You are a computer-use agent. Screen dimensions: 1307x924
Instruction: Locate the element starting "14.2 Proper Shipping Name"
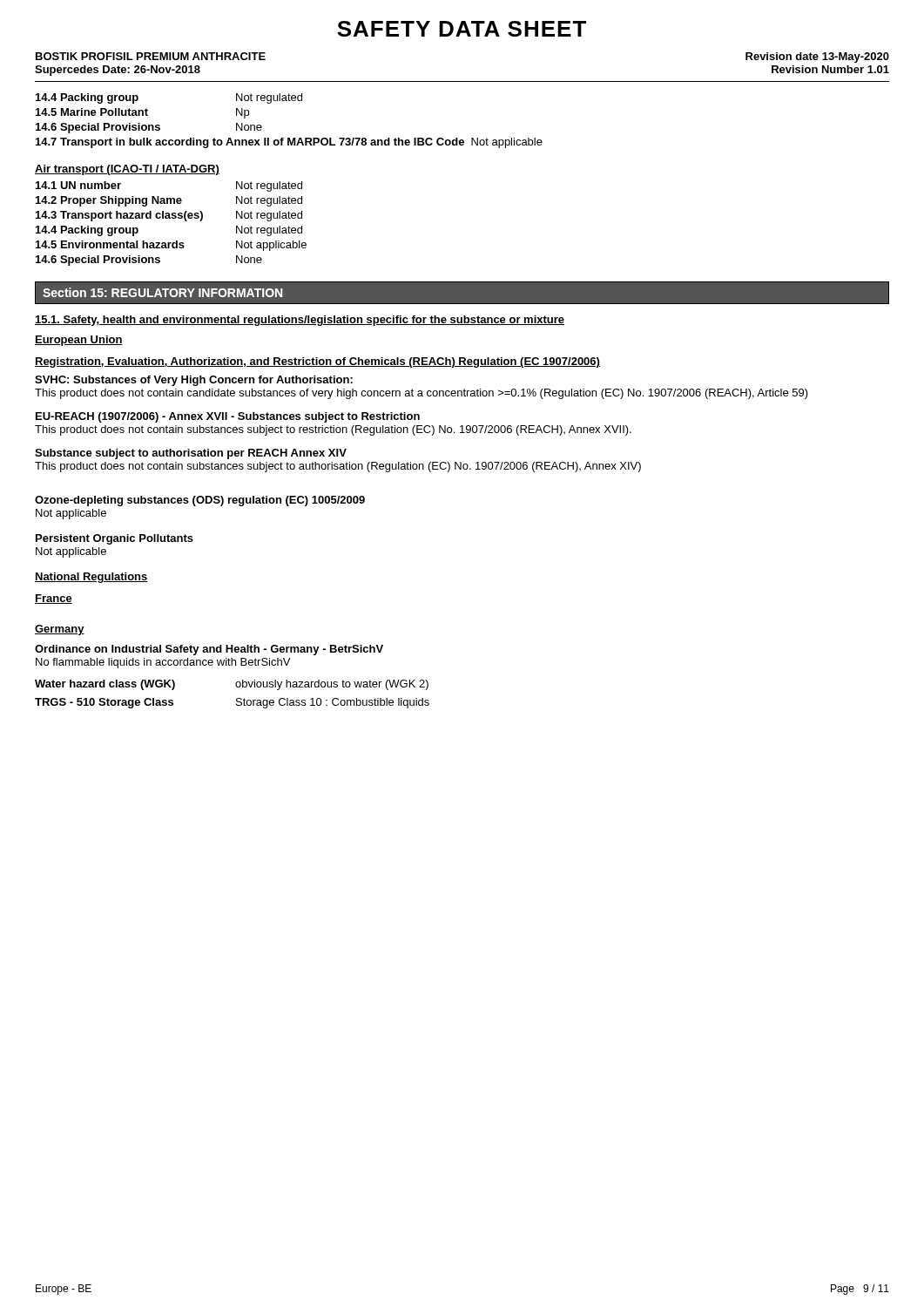tap(169, 200)
